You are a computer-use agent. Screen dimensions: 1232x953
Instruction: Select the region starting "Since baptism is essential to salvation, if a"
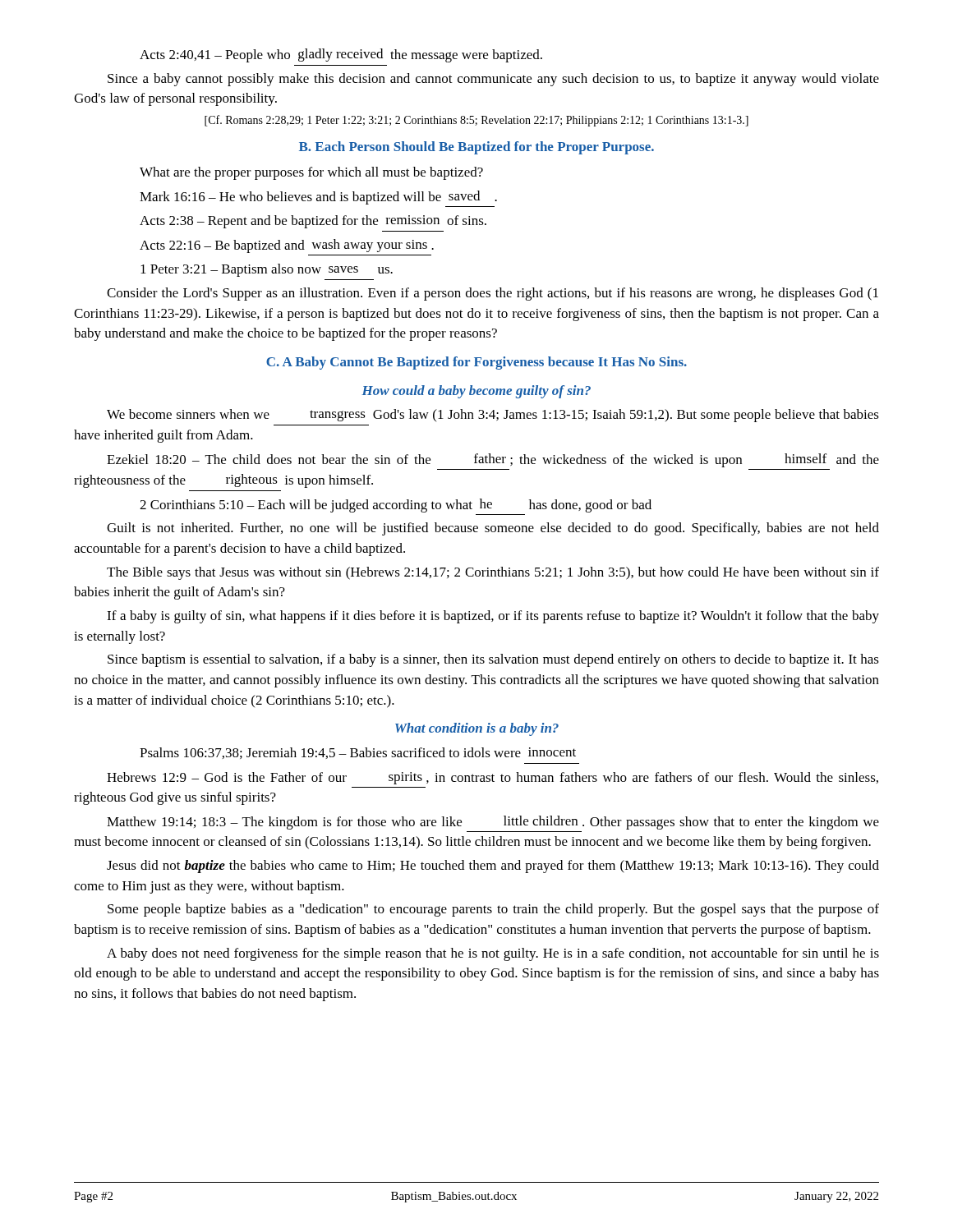tap(476, 680)
